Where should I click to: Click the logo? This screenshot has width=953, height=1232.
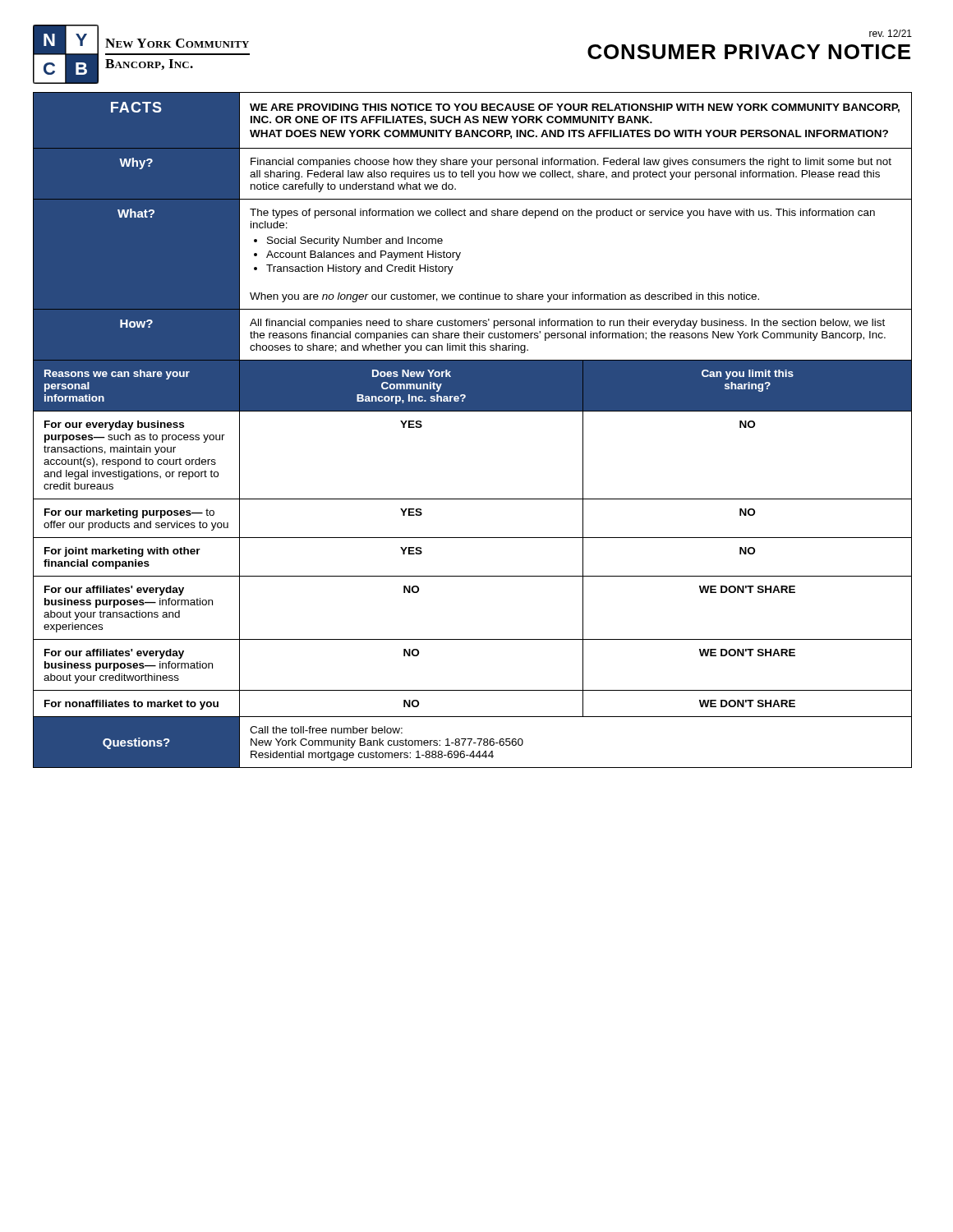click(x=141, y=54)
